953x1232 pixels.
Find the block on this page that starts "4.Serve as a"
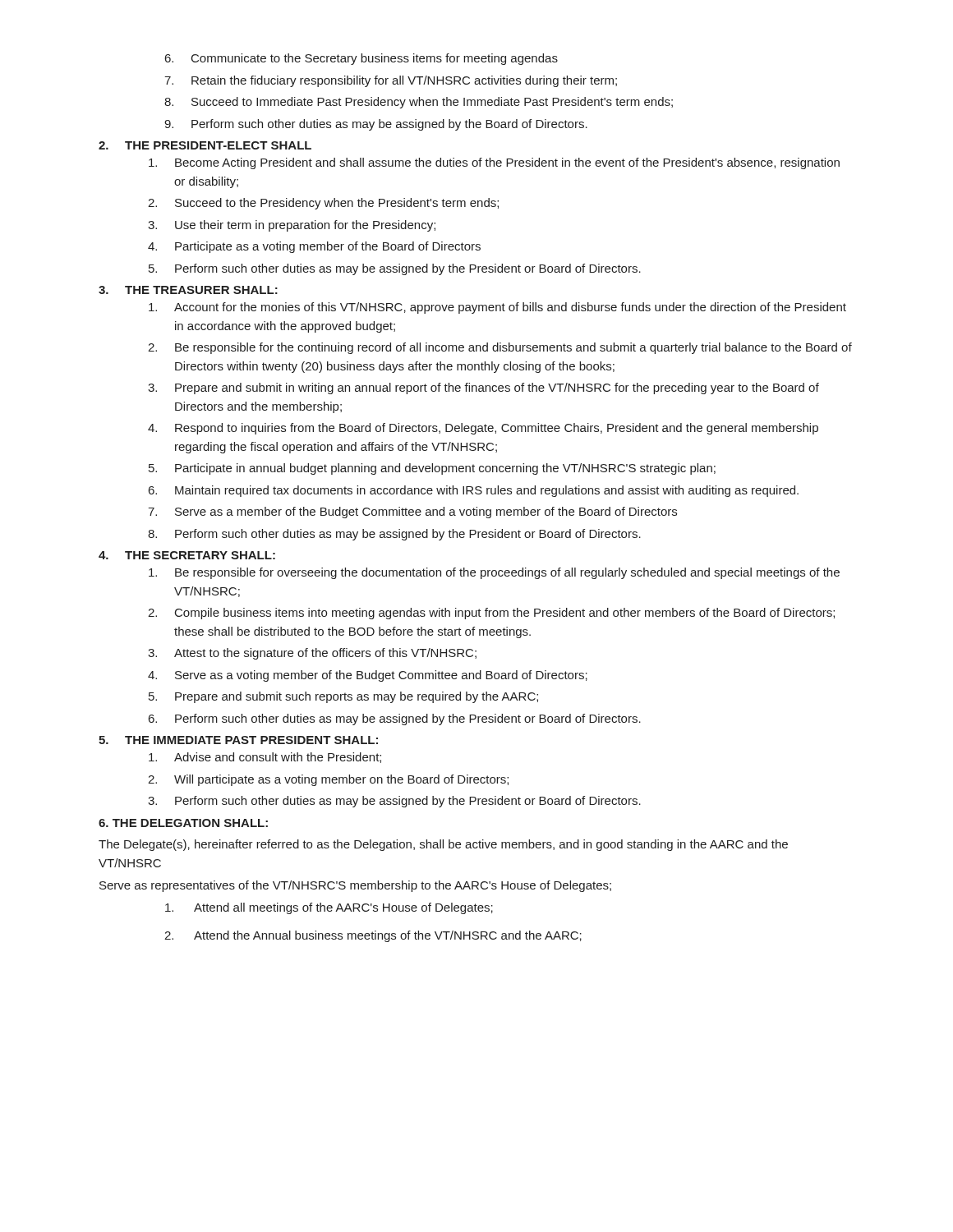click(x=368, y=675)
